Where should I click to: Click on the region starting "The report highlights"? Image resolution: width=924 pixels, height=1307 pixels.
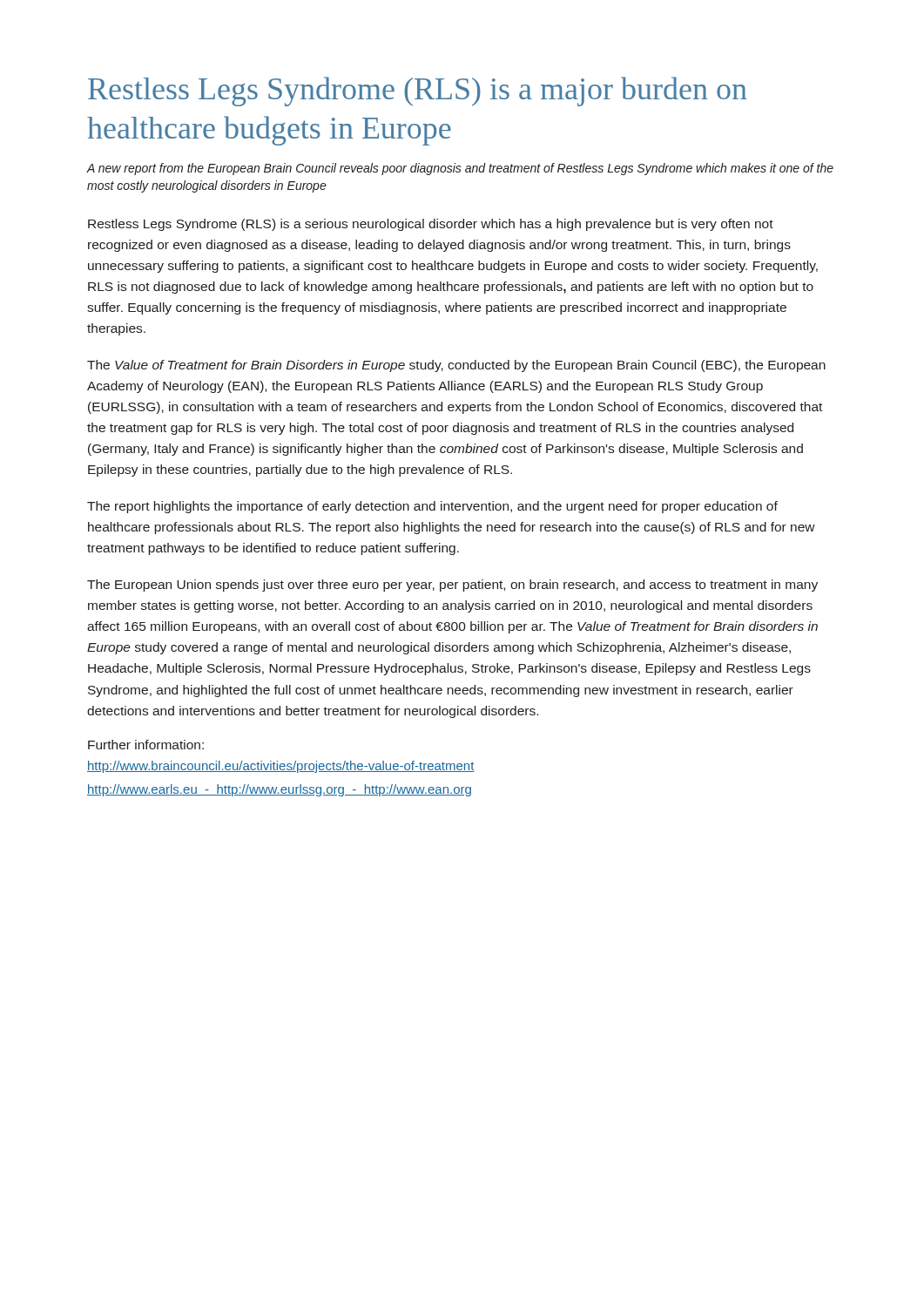point(451,527)
